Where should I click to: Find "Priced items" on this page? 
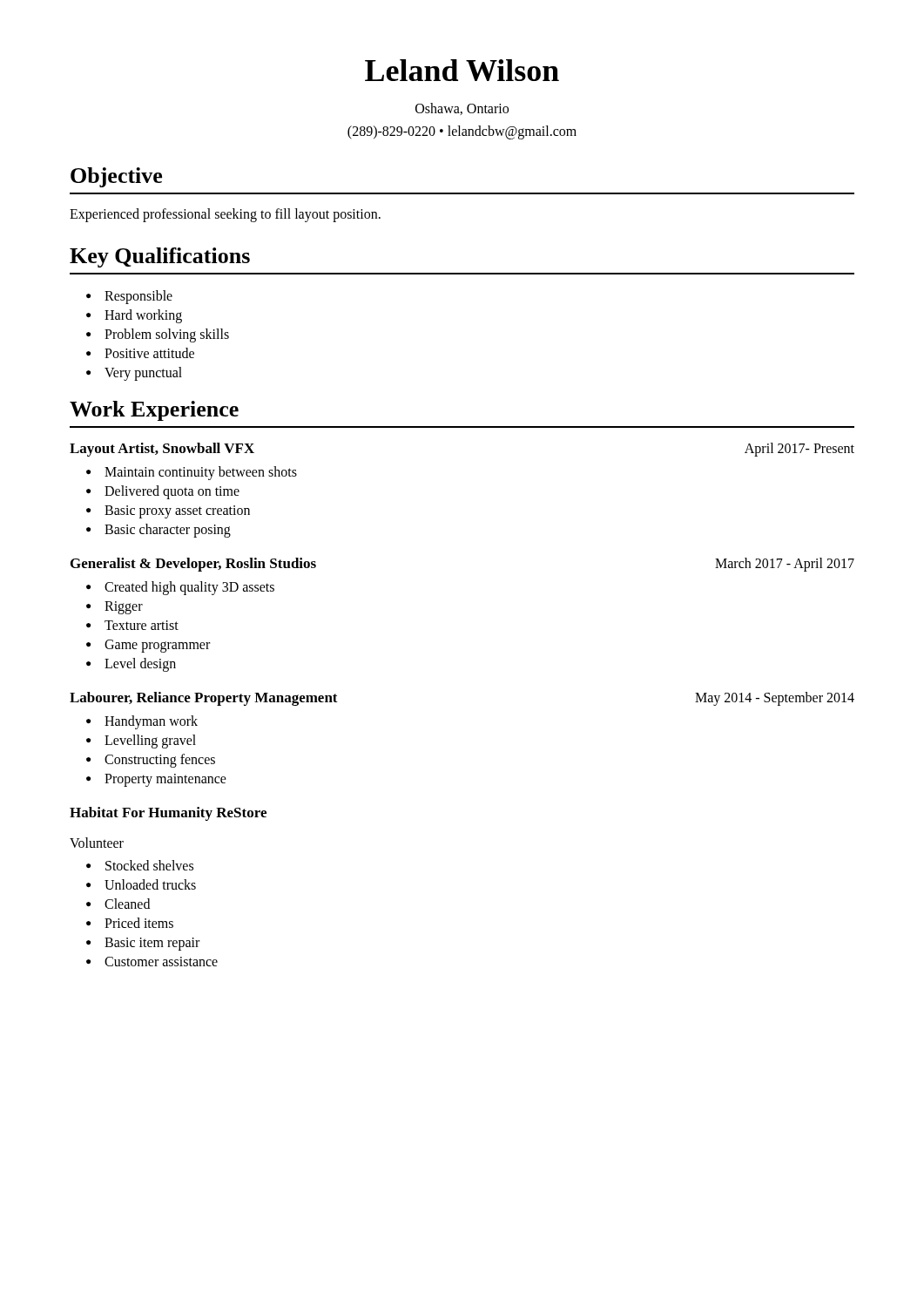[x=139, y=923]
